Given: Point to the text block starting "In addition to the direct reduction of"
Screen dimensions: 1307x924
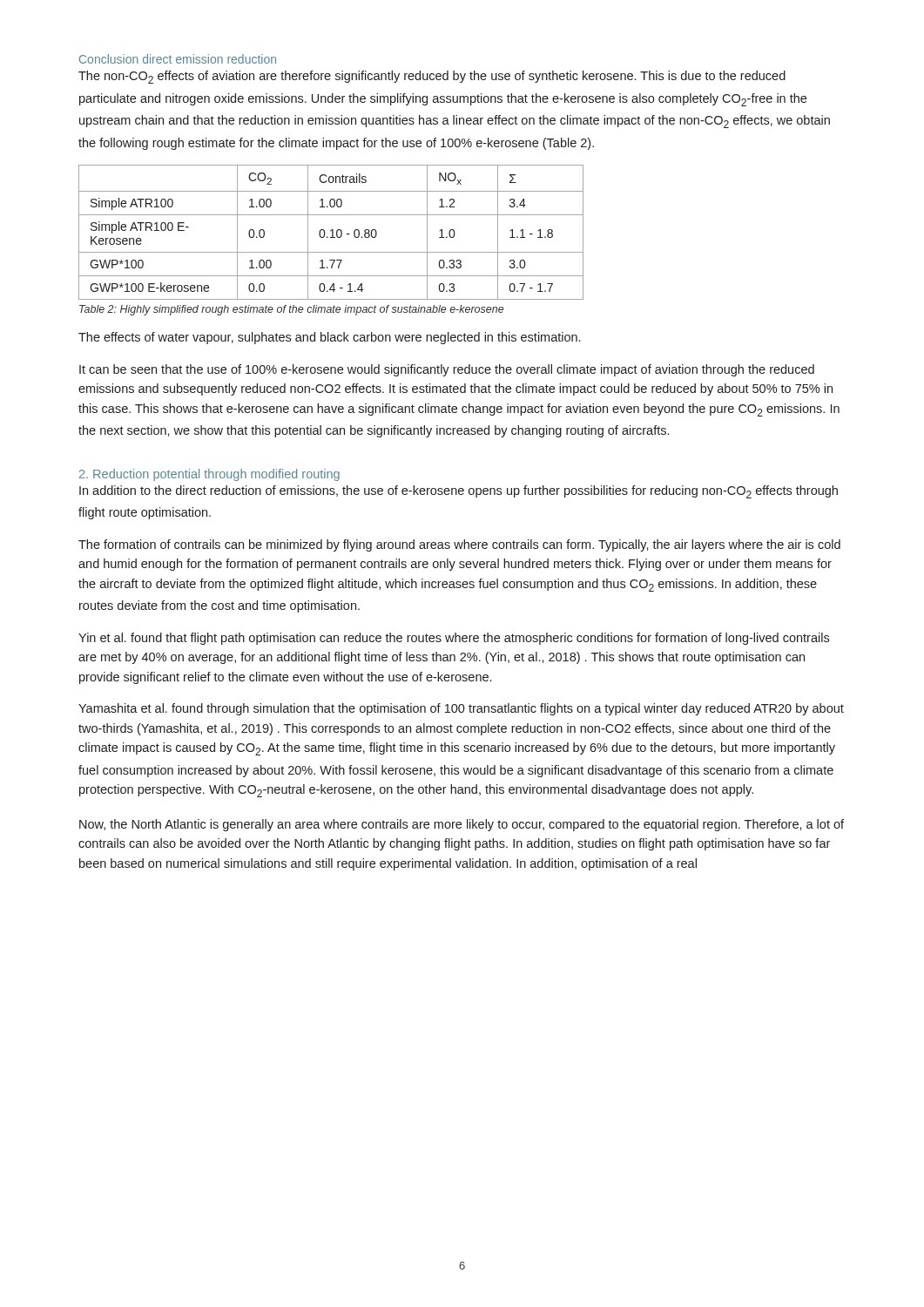Looking at the screenshot, I should pyautogui.click(x=458, y=501).
